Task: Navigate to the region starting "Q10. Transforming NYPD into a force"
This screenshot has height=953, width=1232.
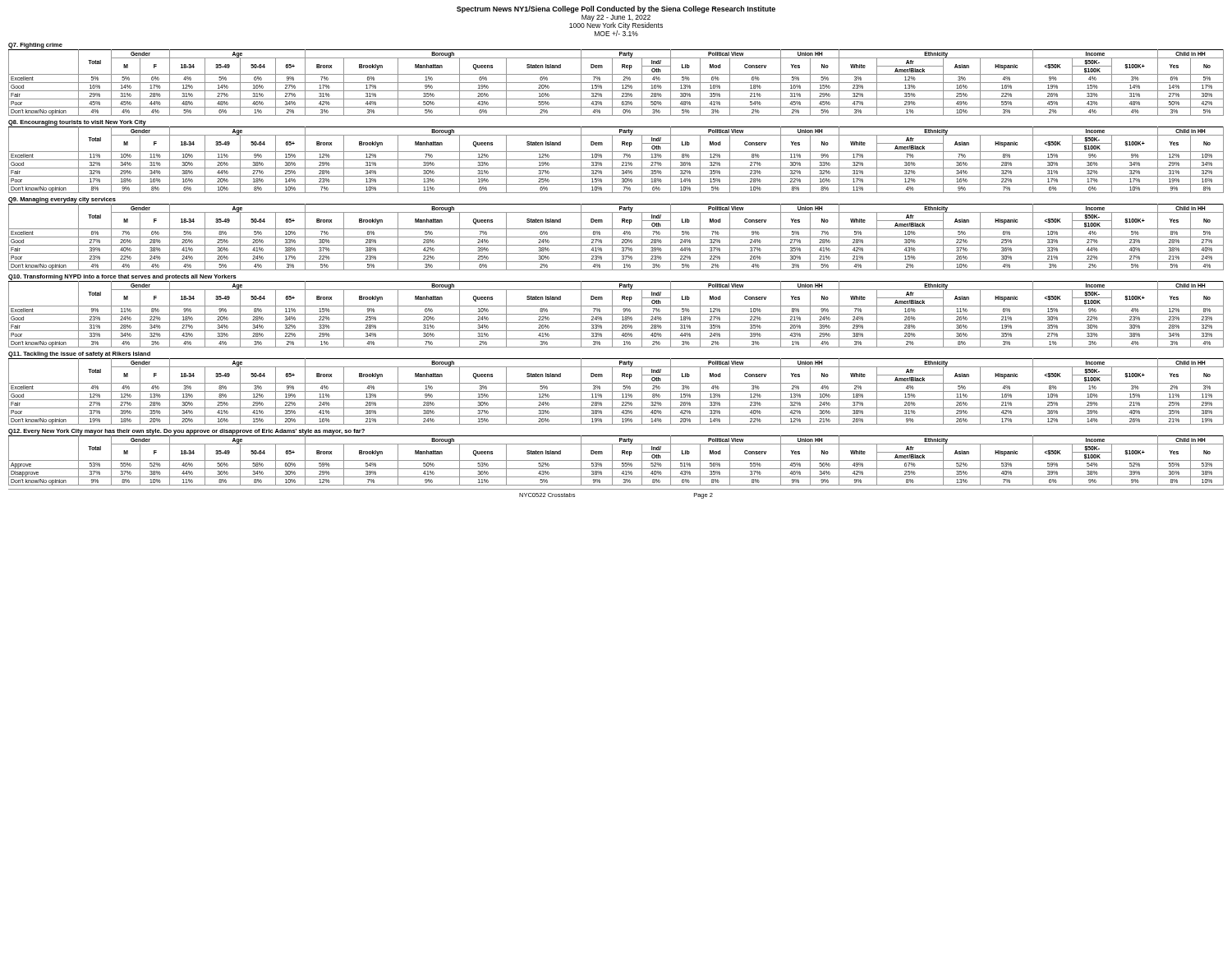Action: 122,276
